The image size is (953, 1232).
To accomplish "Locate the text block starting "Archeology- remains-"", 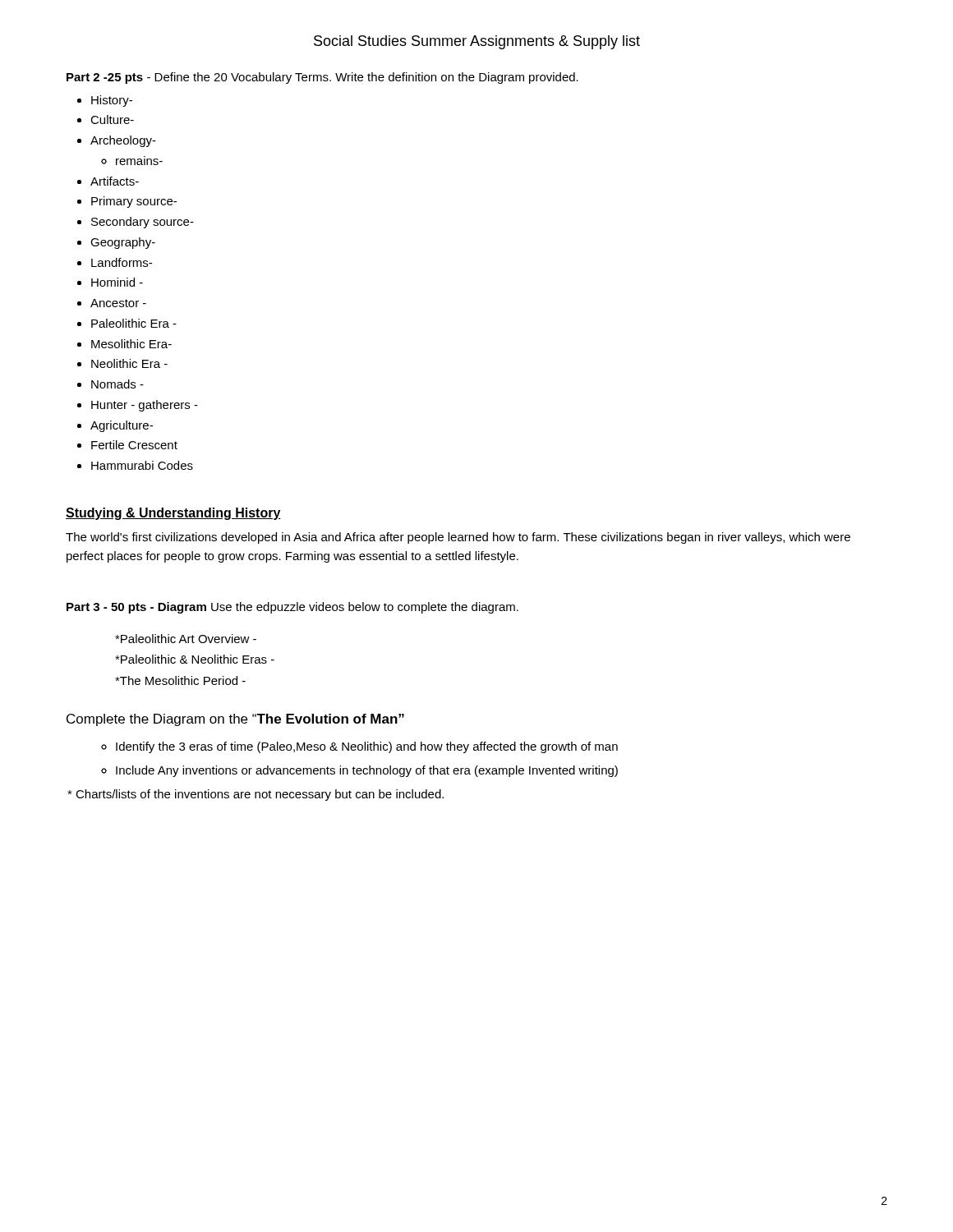I will coord(123,141).
